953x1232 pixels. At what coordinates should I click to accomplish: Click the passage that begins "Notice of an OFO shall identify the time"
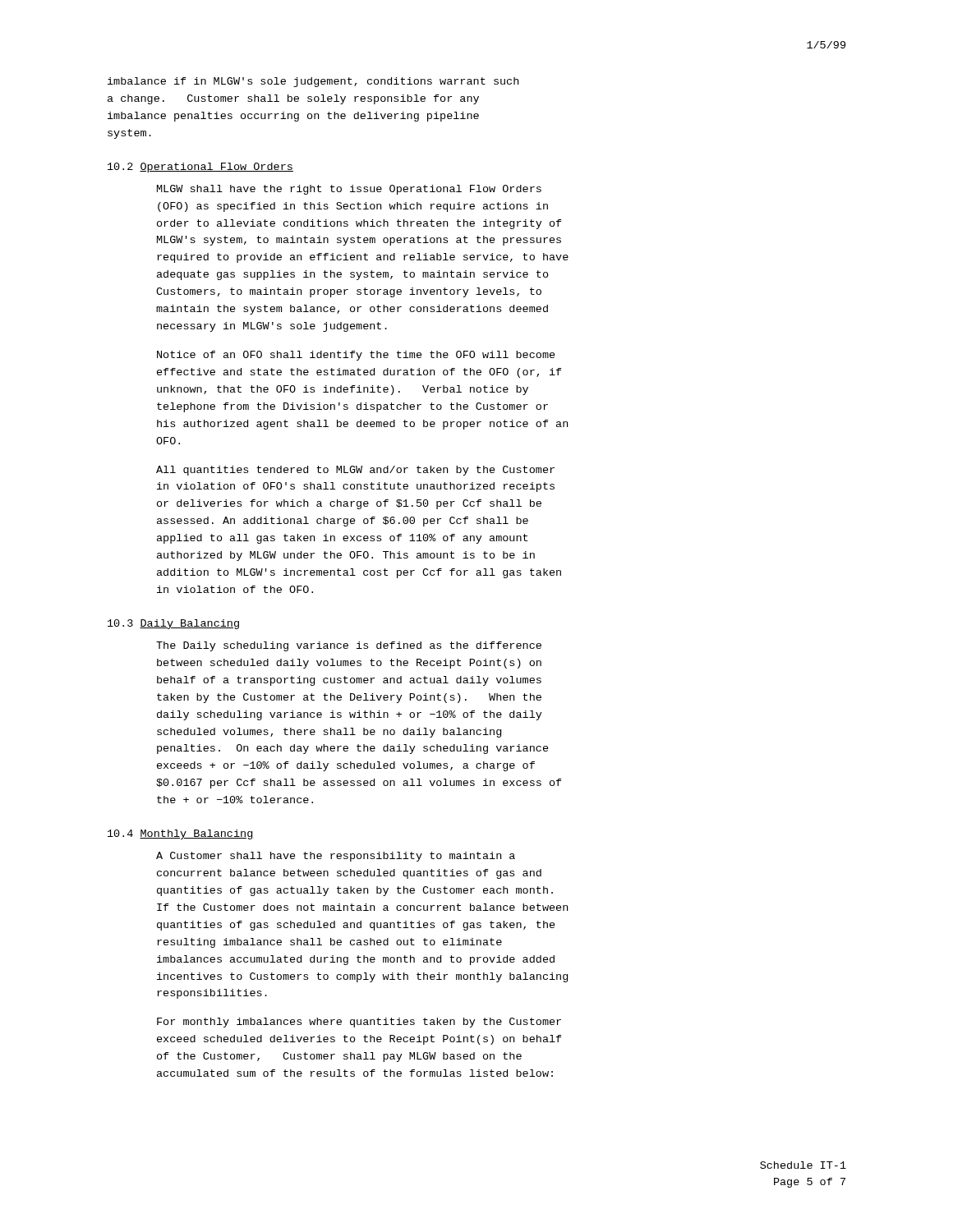[362, 398]
